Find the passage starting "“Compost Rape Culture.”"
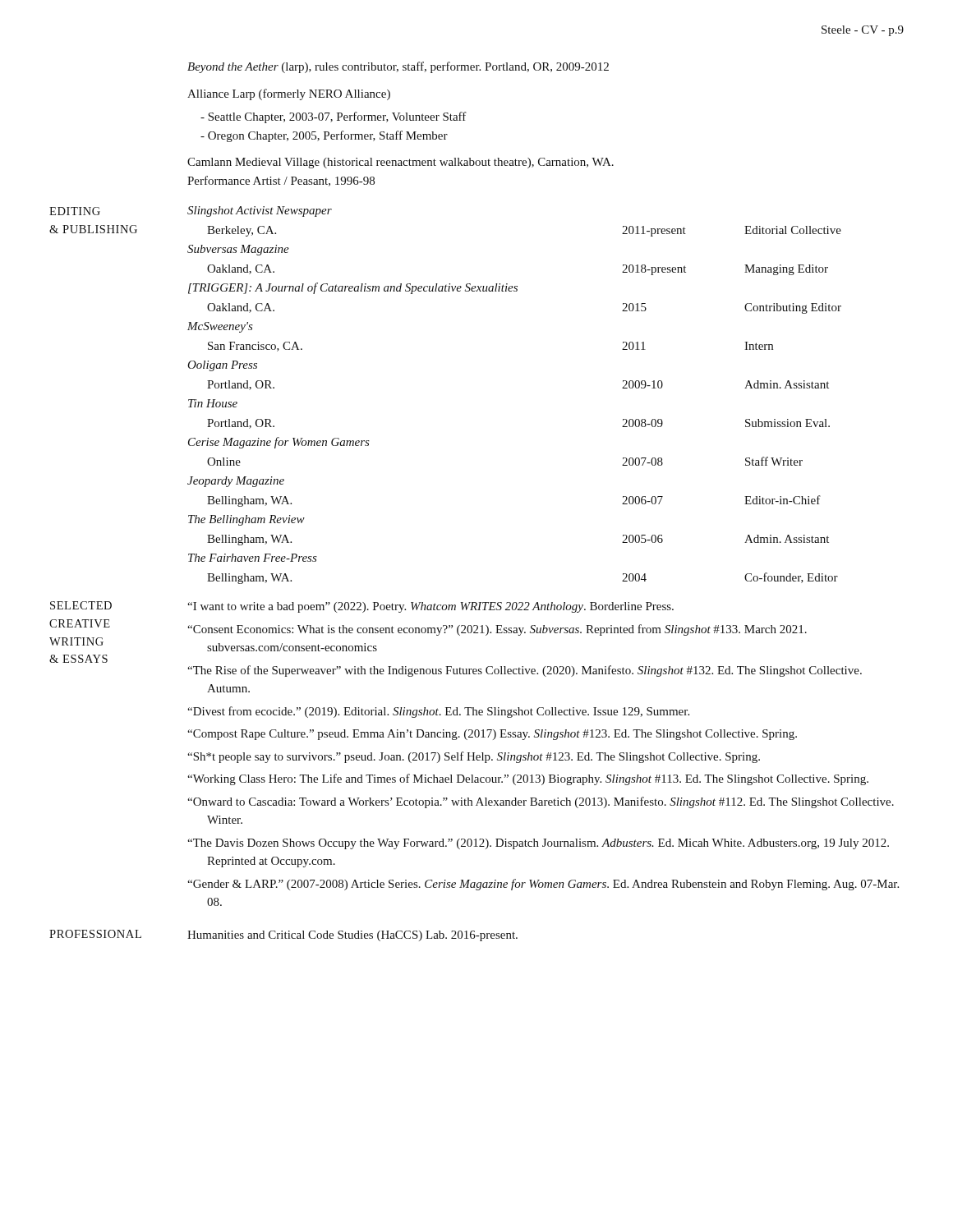953x1232 pixels. click(493, 733)
